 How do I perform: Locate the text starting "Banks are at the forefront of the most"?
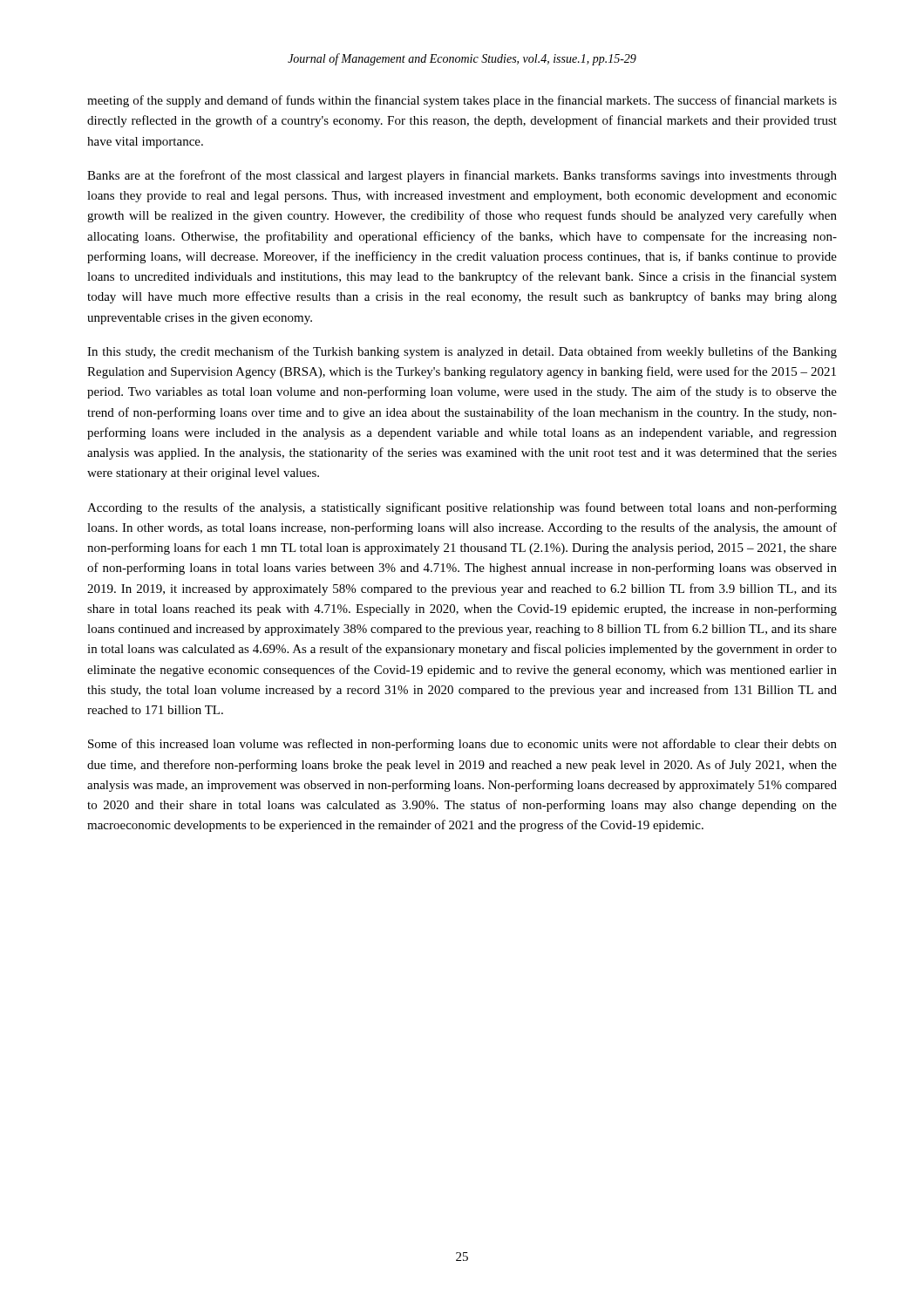(462, 246)
